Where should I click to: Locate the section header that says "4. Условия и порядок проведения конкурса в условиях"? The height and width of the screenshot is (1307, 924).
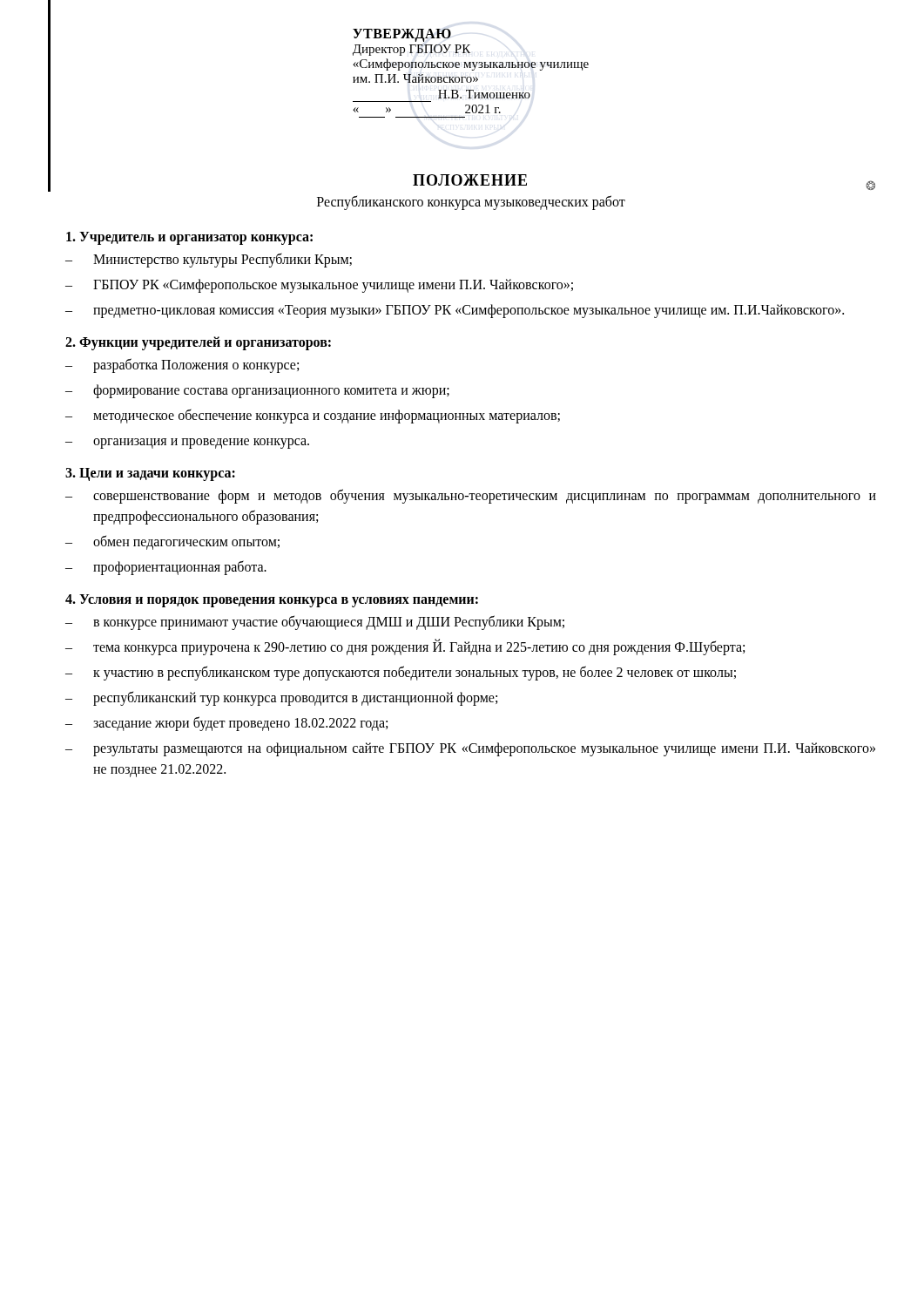(x=272, y=599)
